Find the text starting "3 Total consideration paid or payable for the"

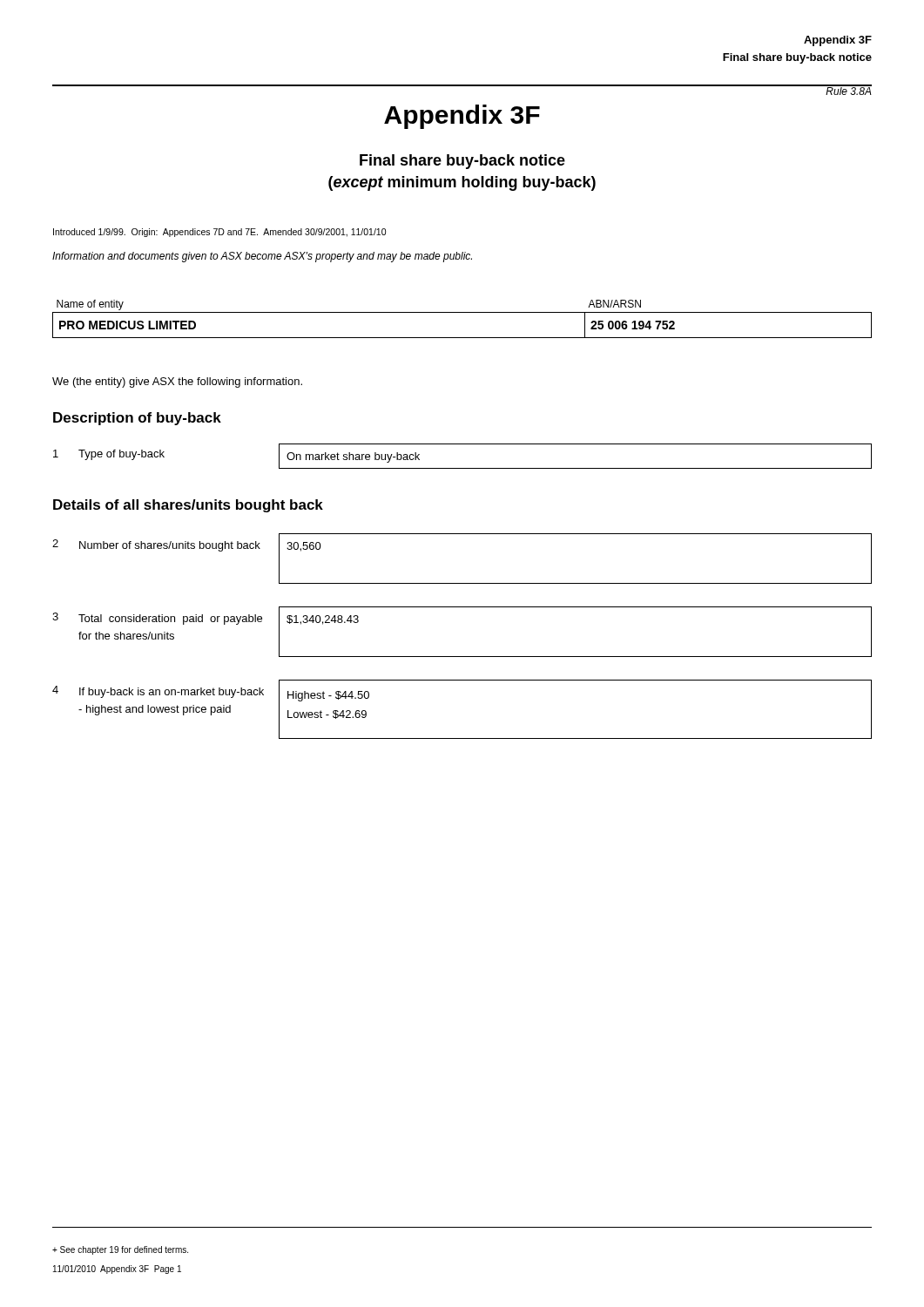(462, 632)
